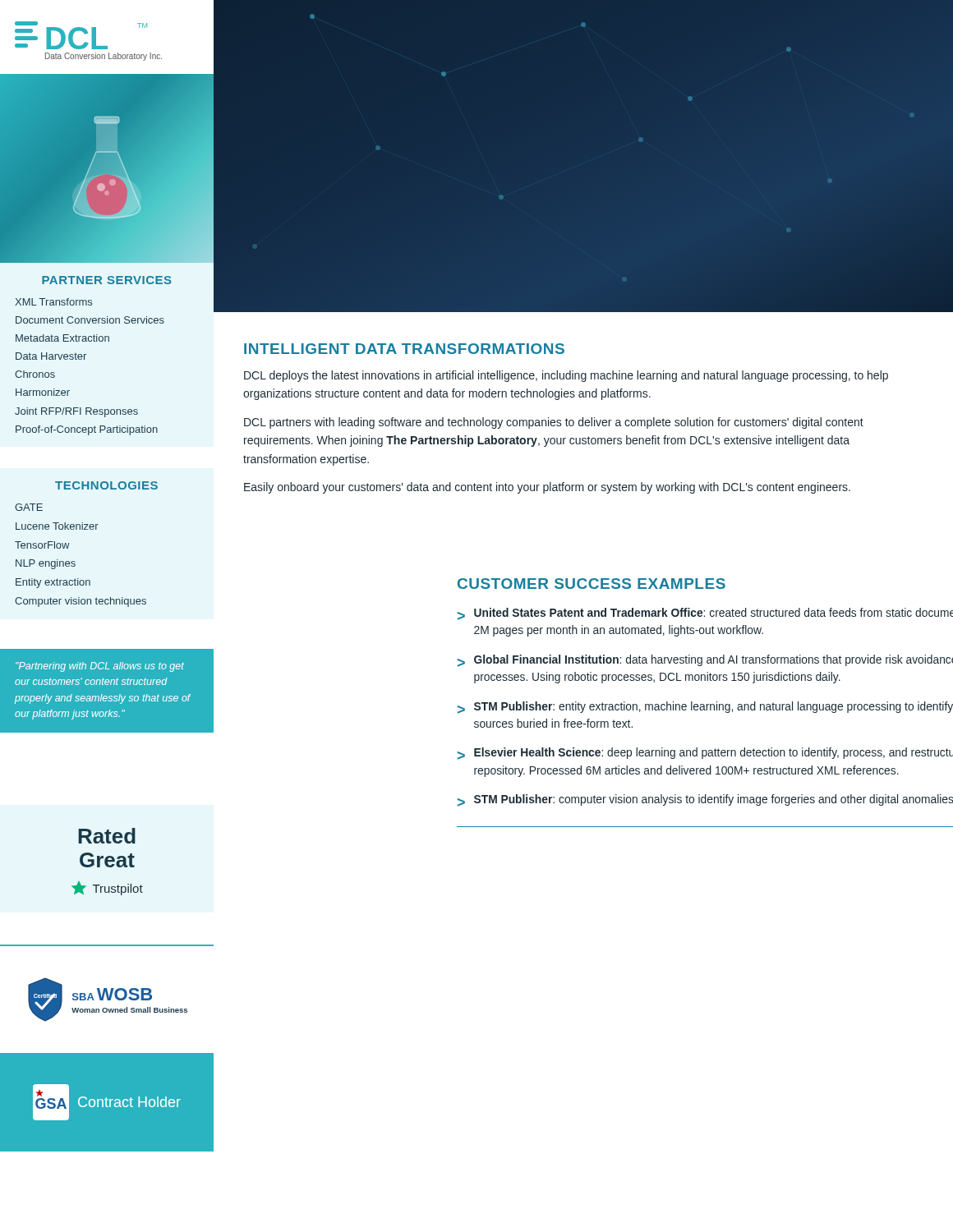Point to "CUSTOMER SUCCESS EXAMPLES"
The width and height of the screenshot is (953, 1232).
[x=591, y=584]
